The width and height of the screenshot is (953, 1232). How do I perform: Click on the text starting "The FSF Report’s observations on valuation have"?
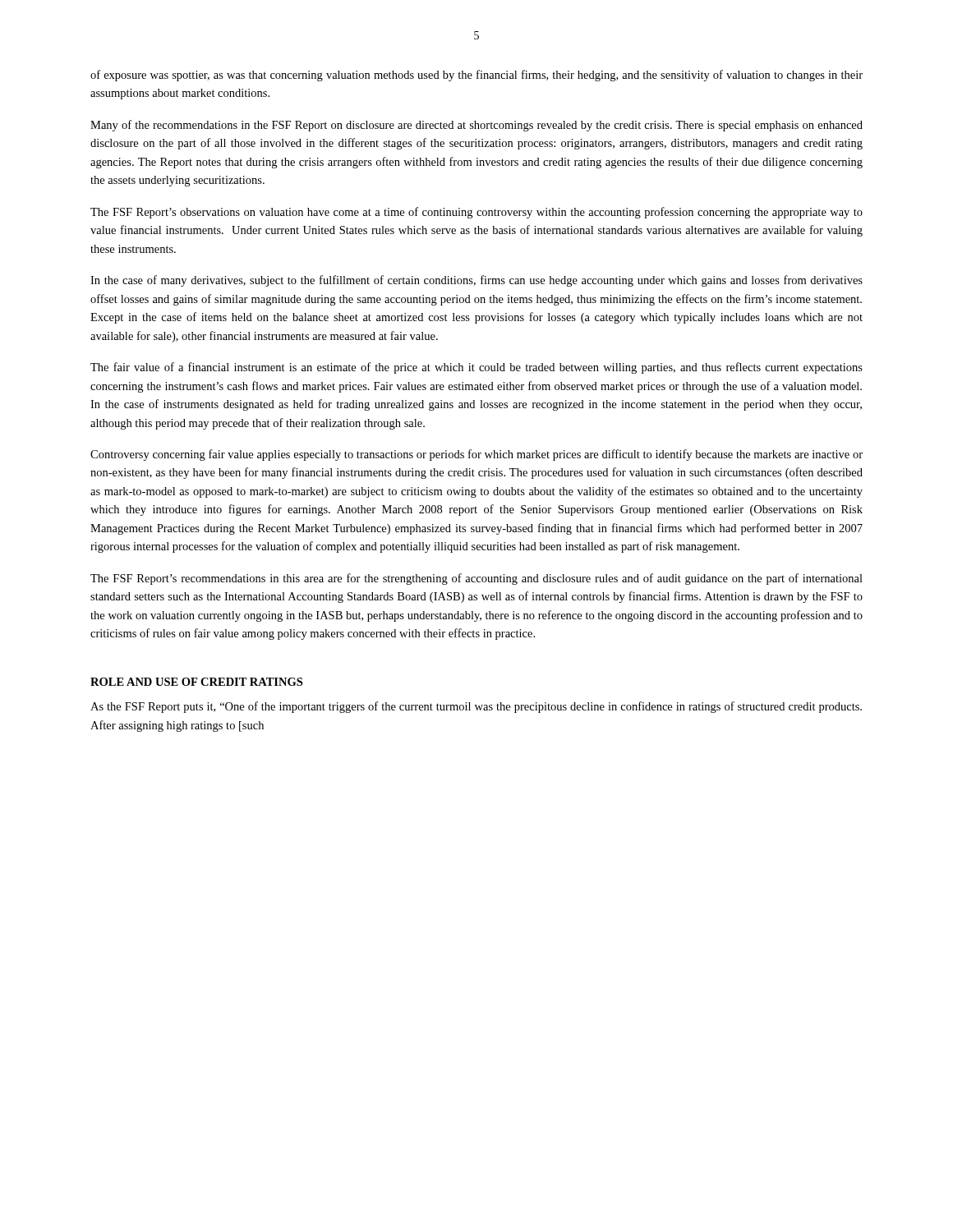pyautogui.click(x=476, y=230)
